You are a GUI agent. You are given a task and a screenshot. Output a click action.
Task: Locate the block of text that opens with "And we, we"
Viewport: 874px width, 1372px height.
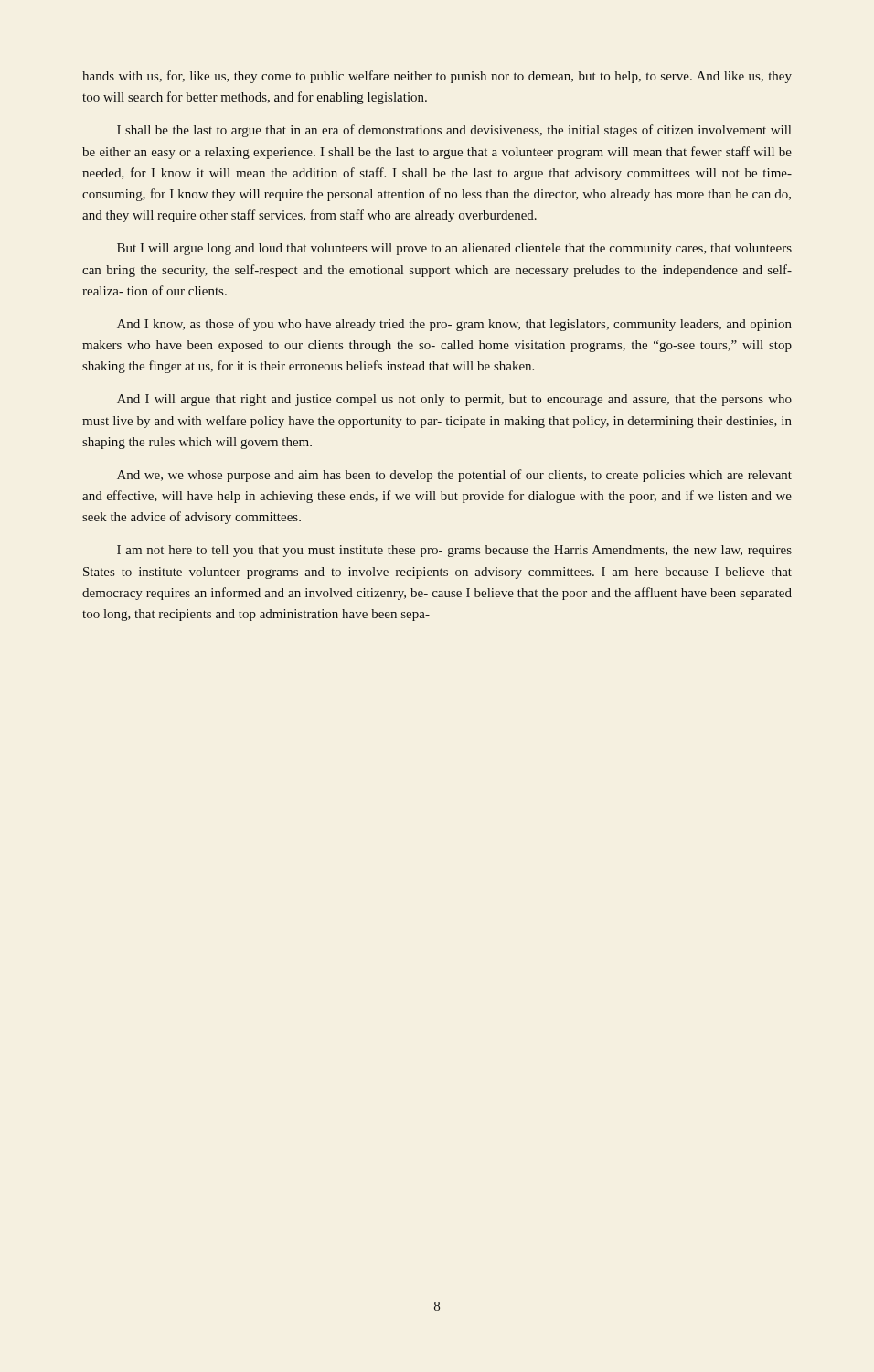[x=437, y=496]
